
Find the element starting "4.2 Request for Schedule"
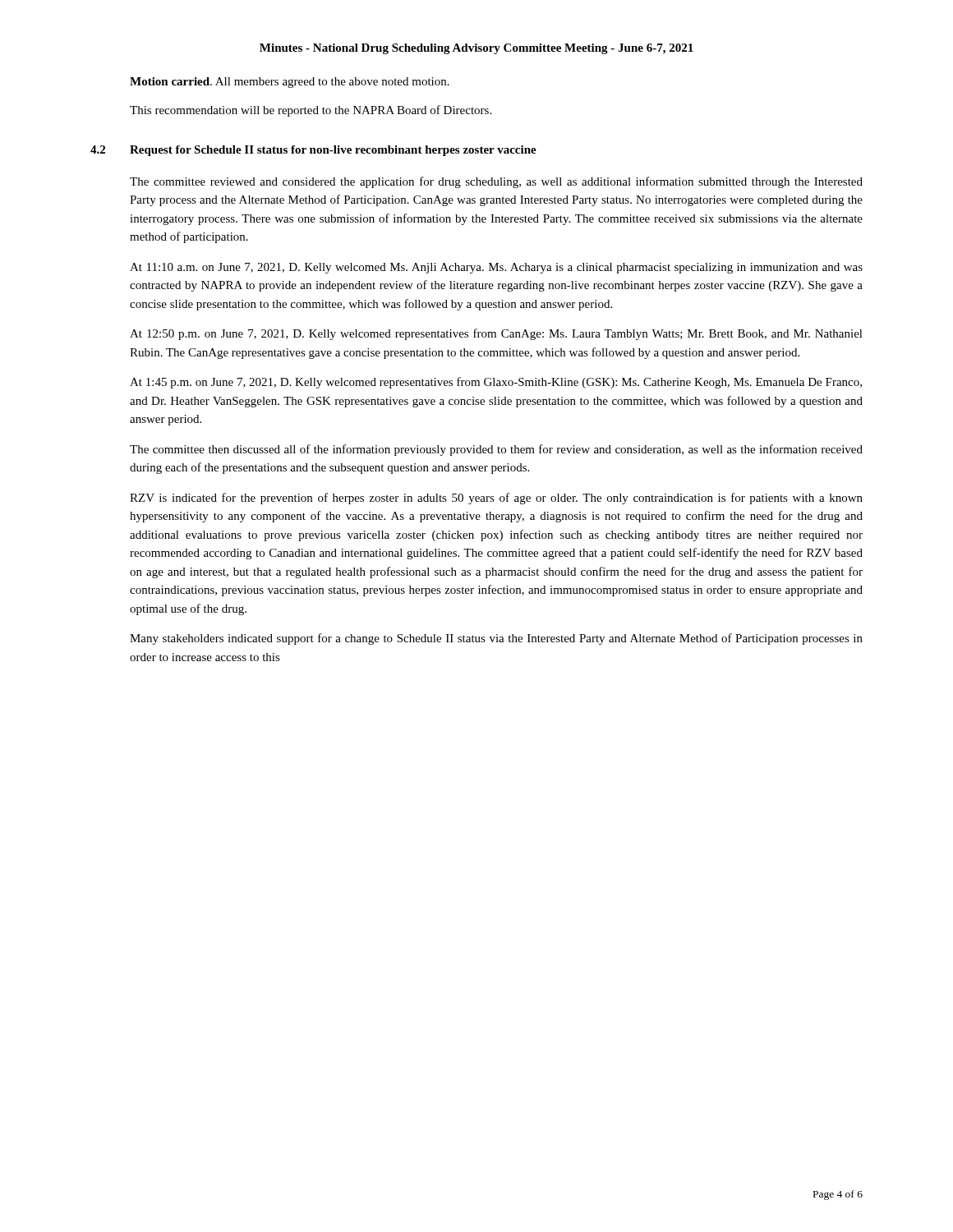[313, 150]
